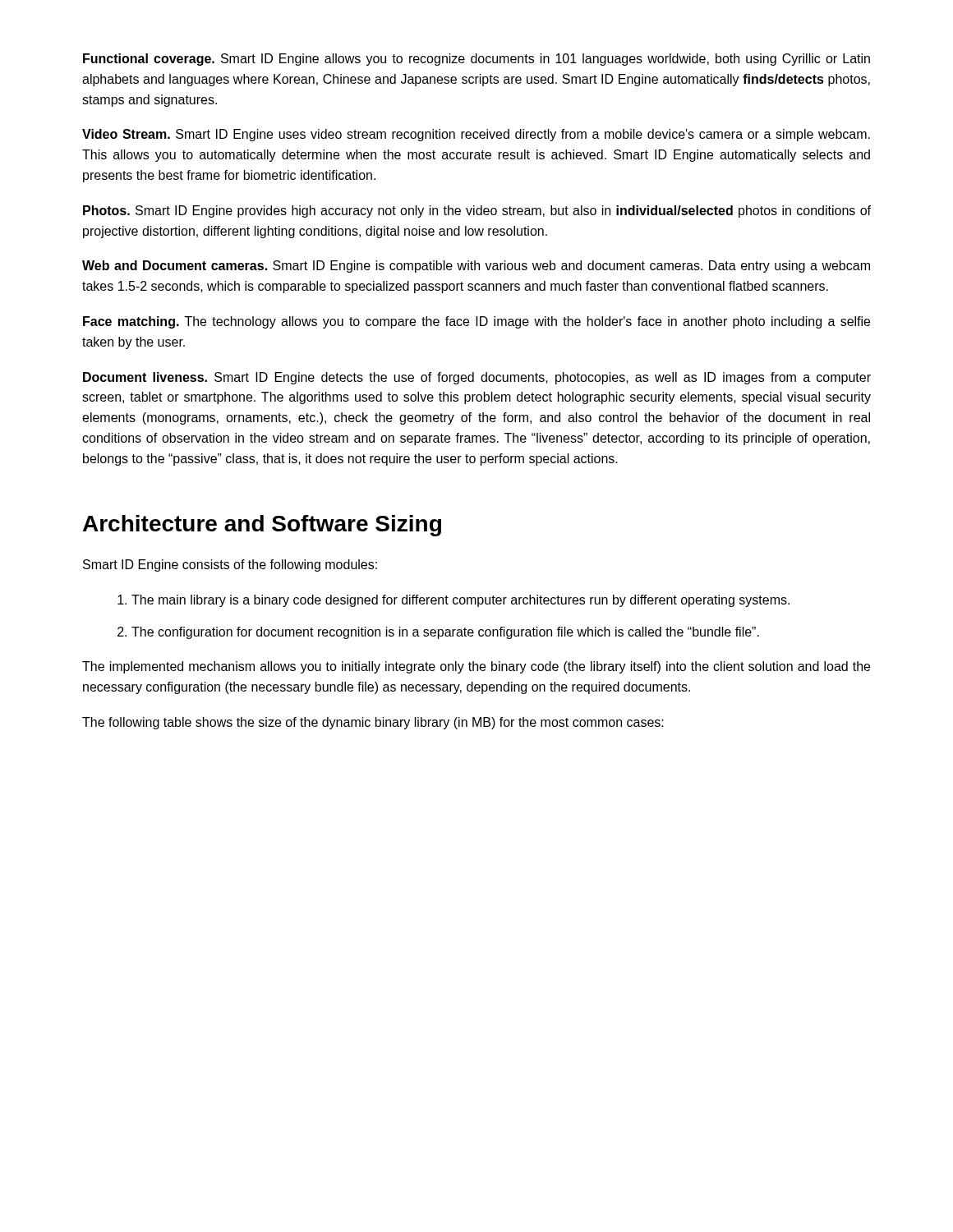Locate the block of text that opens with "Smart ID Engine"
This screenshot has width=953, height=1232.
[230, 565]
